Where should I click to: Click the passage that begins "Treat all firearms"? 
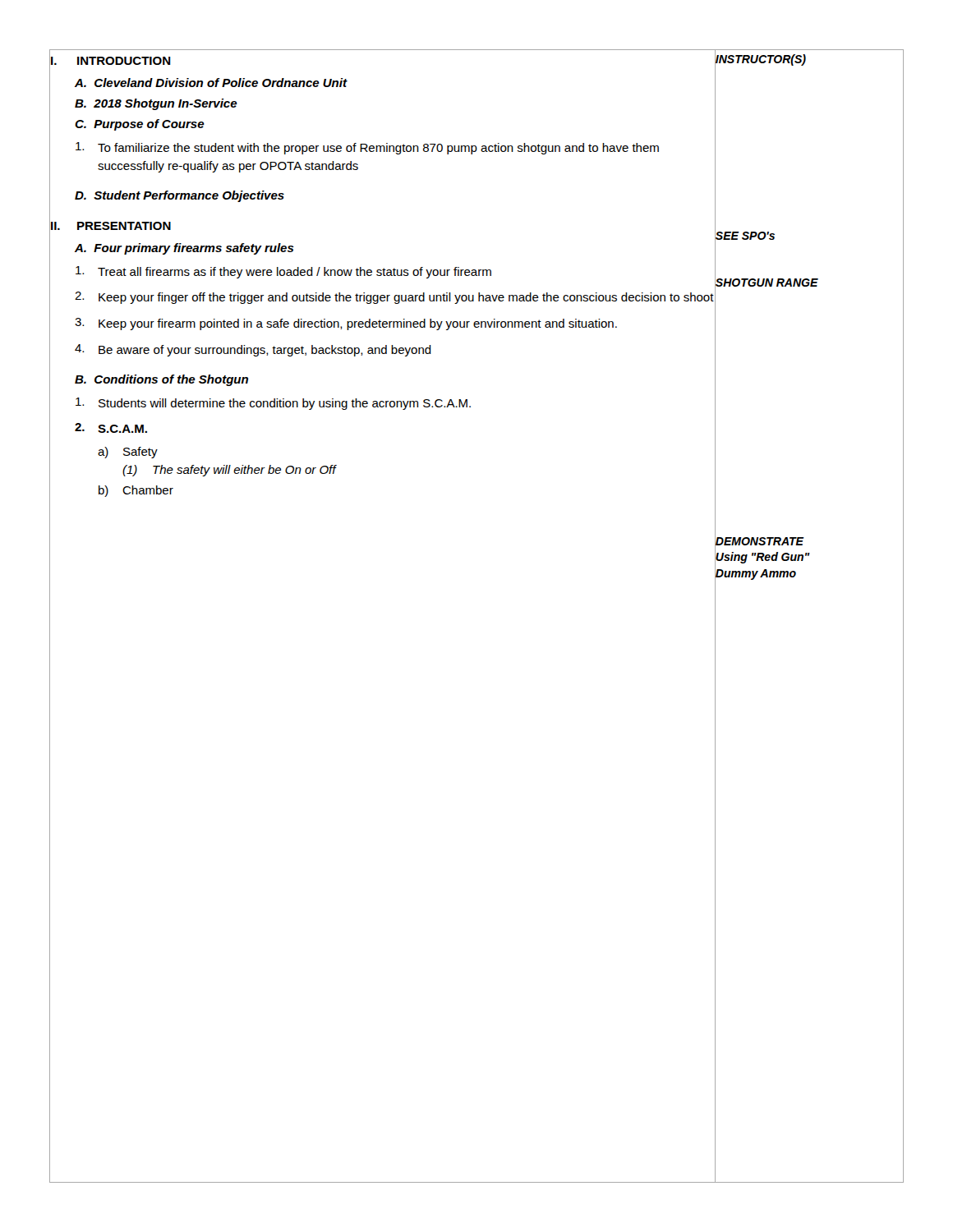click(283, 271)
